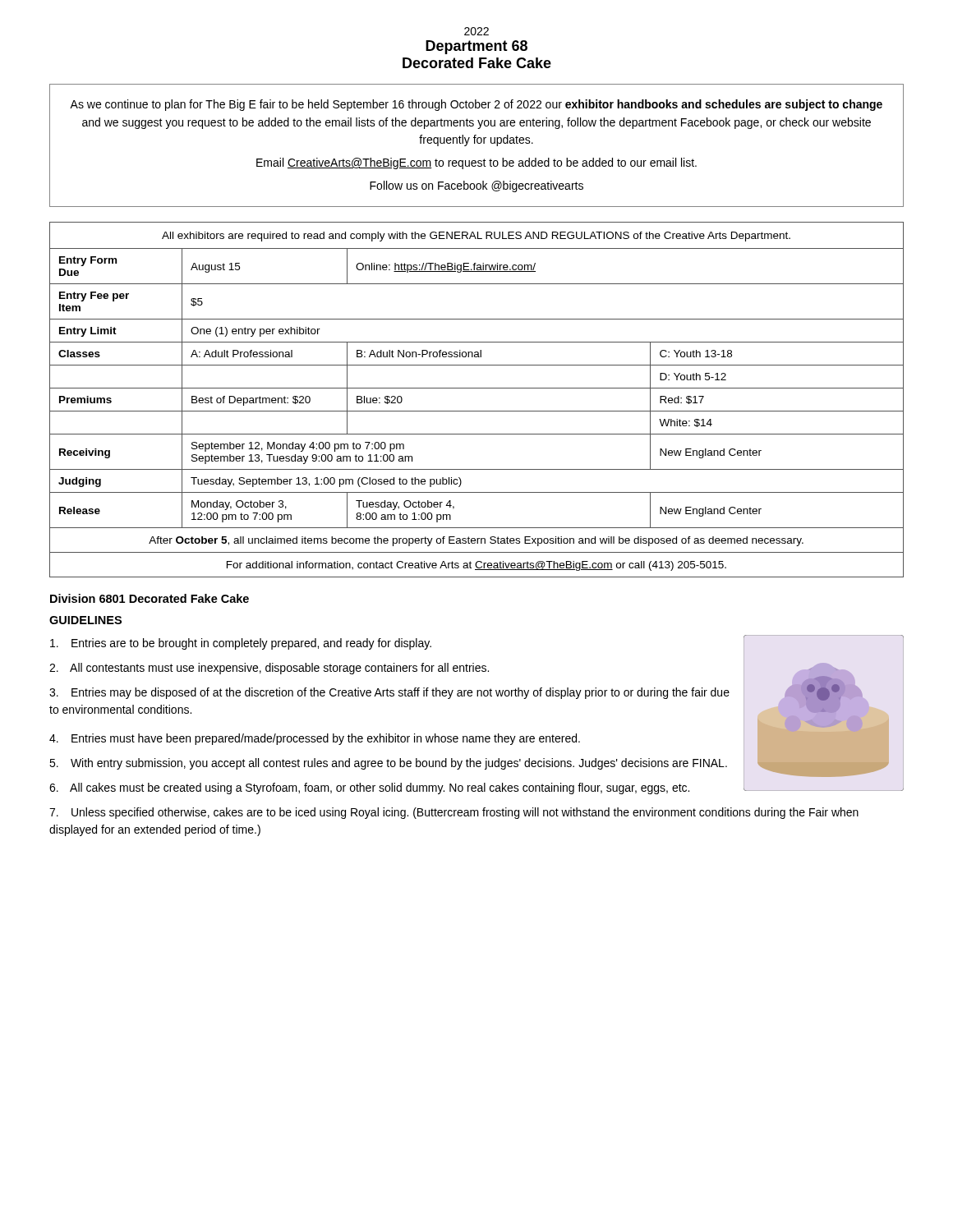Click on the list item with the text "7. Unless specified otherwise, cakes are"

454,821
